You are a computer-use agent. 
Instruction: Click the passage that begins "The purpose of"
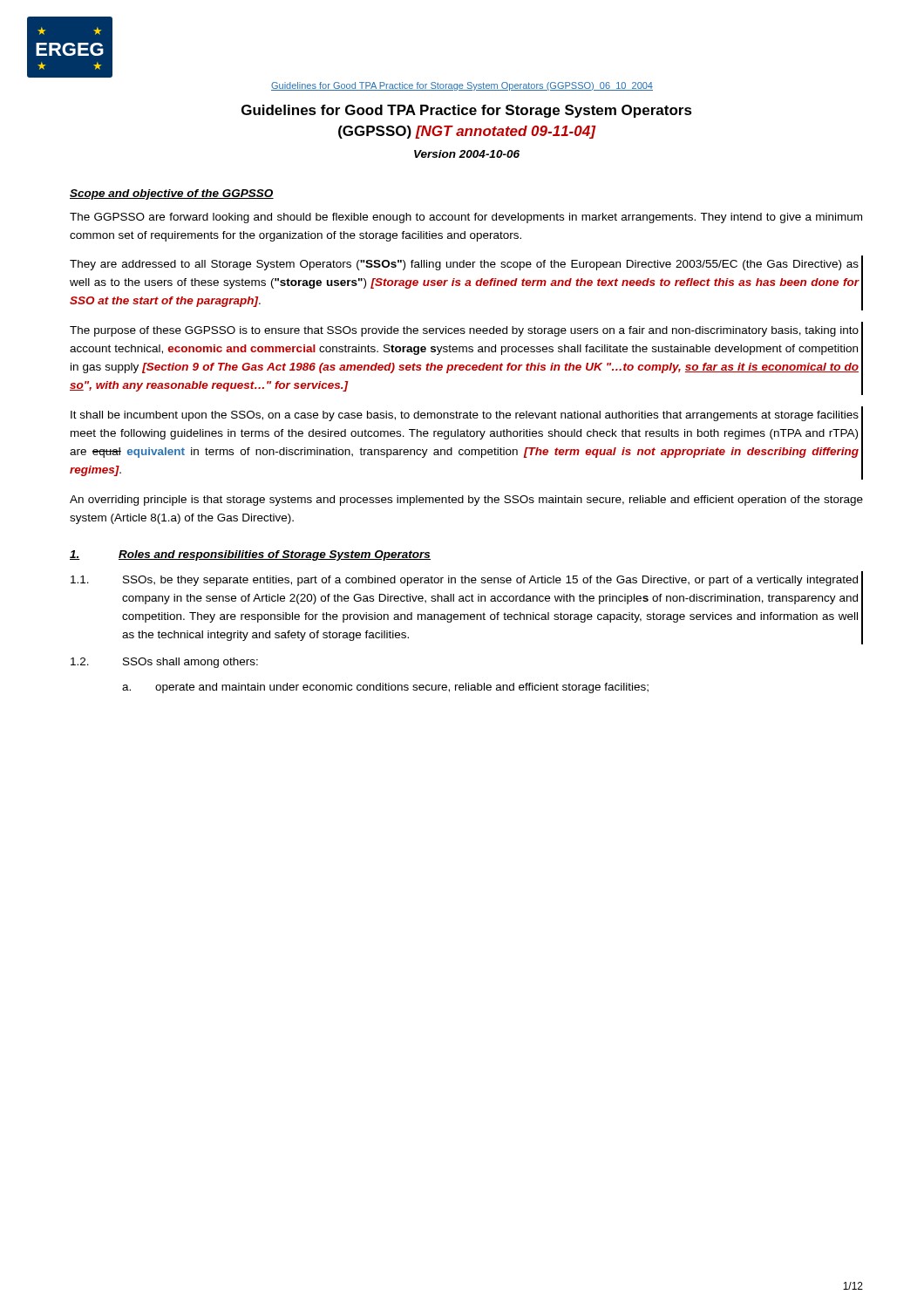(x=464, y=358)
